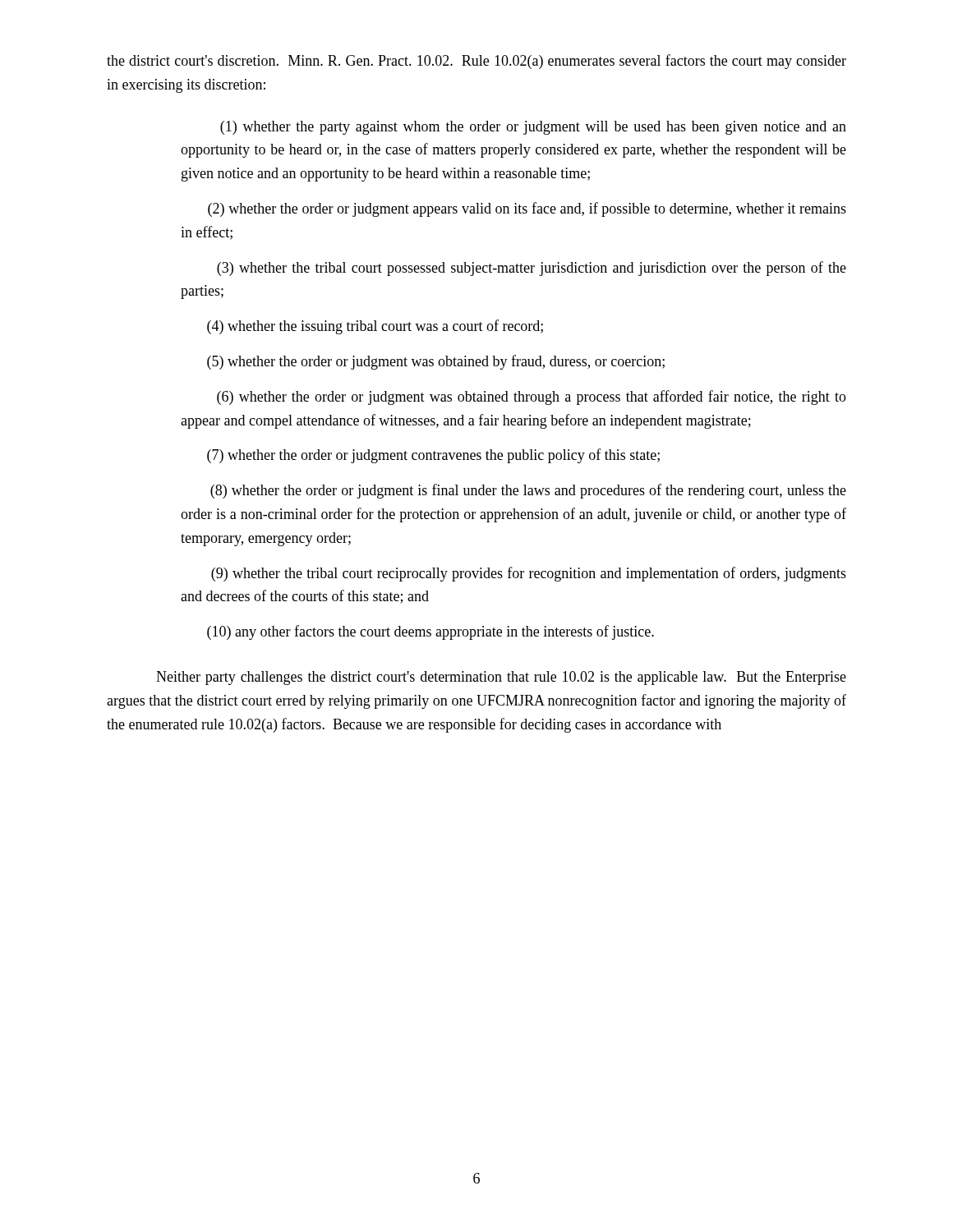Click on the text block that says "the district court's discretion. Minn."
Image resolution: width=953 pixels, height=1232 pixels.
pyautogui.click(x=476, y=73)
